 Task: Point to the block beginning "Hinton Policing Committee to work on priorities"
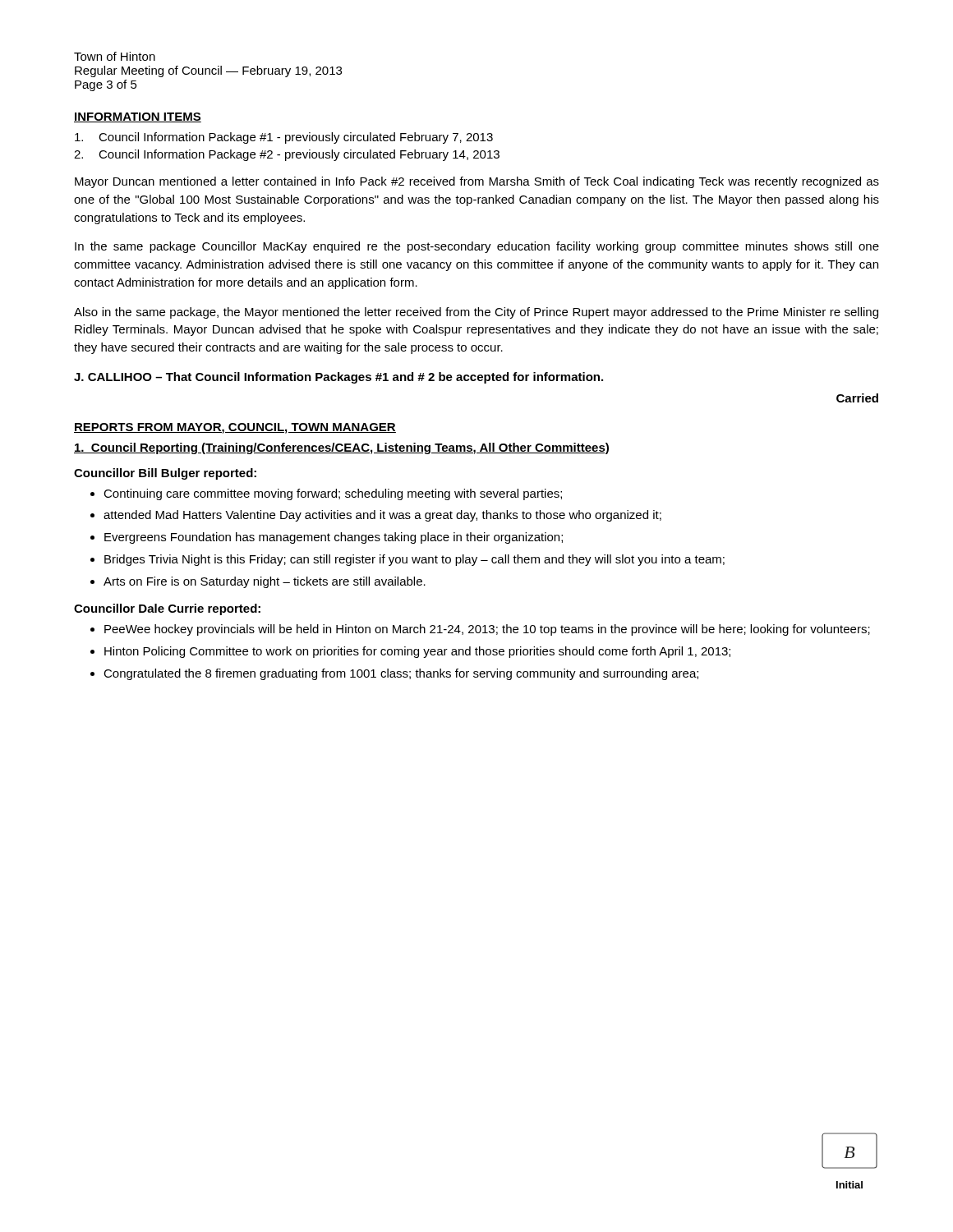coord(418,651)
